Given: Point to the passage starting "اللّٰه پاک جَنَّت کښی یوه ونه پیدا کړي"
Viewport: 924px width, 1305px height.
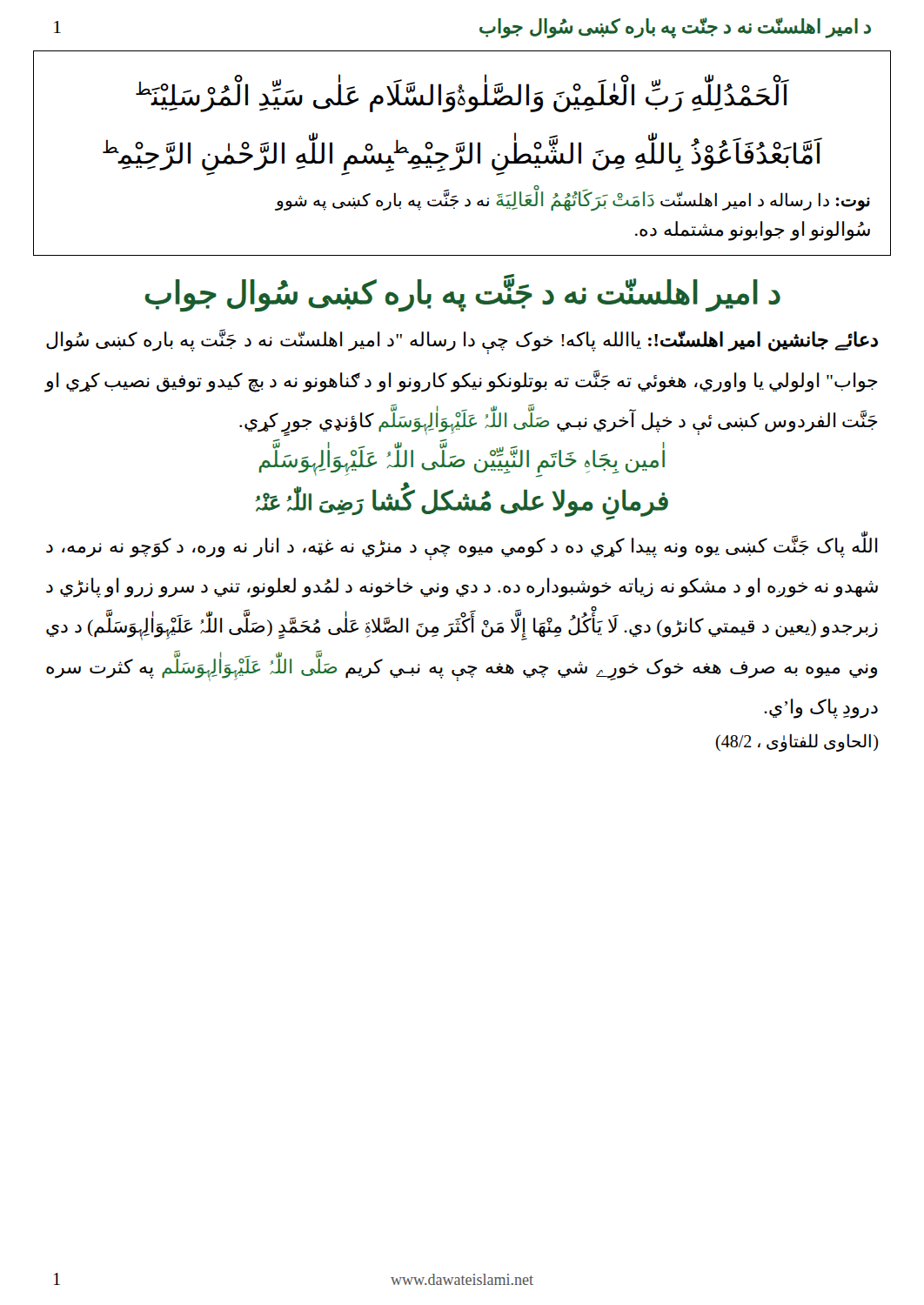Looking at the screenshot, I should click(462, 626).
